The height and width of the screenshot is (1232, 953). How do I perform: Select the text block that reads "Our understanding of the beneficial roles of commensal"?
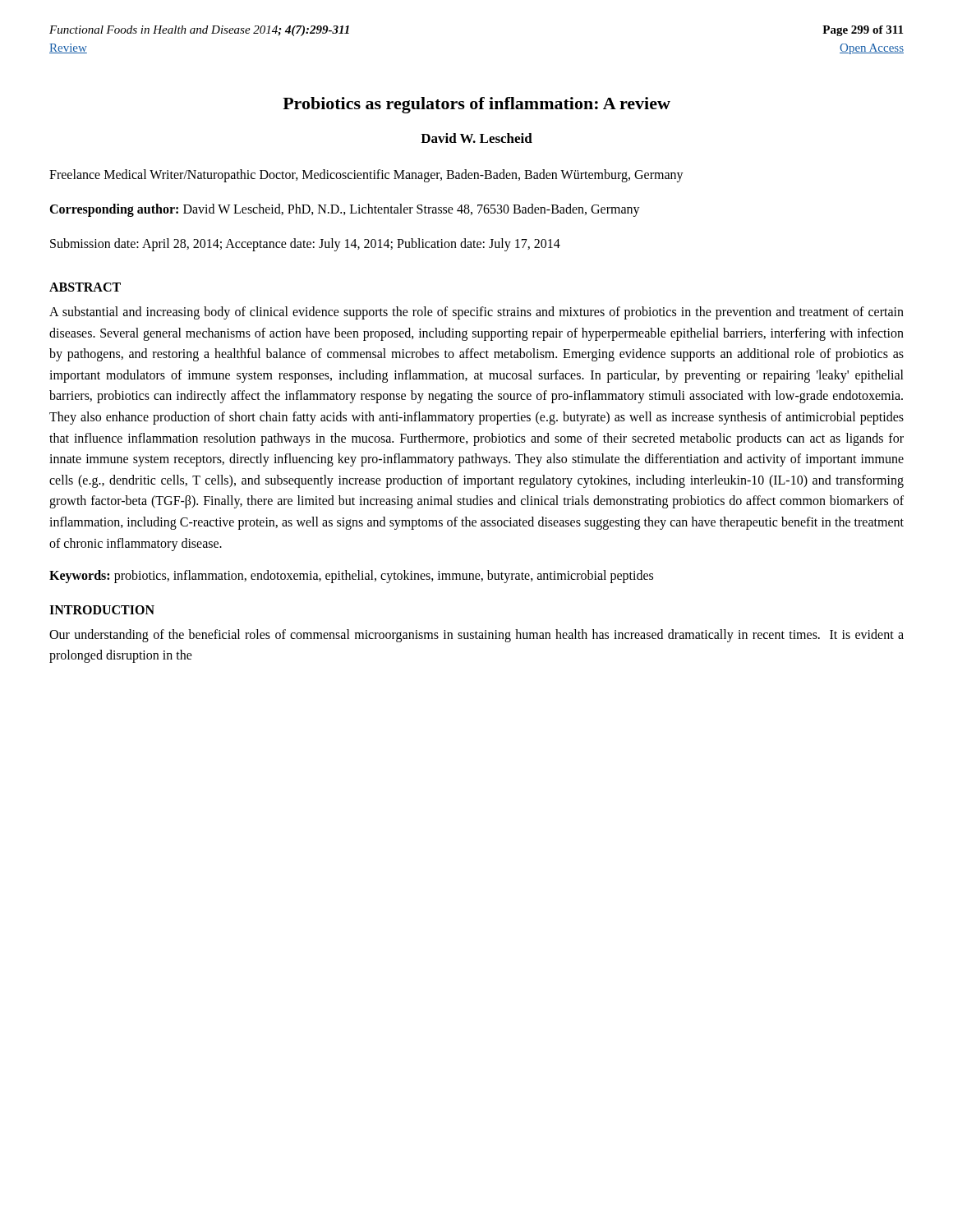click(x=476, y=645)
